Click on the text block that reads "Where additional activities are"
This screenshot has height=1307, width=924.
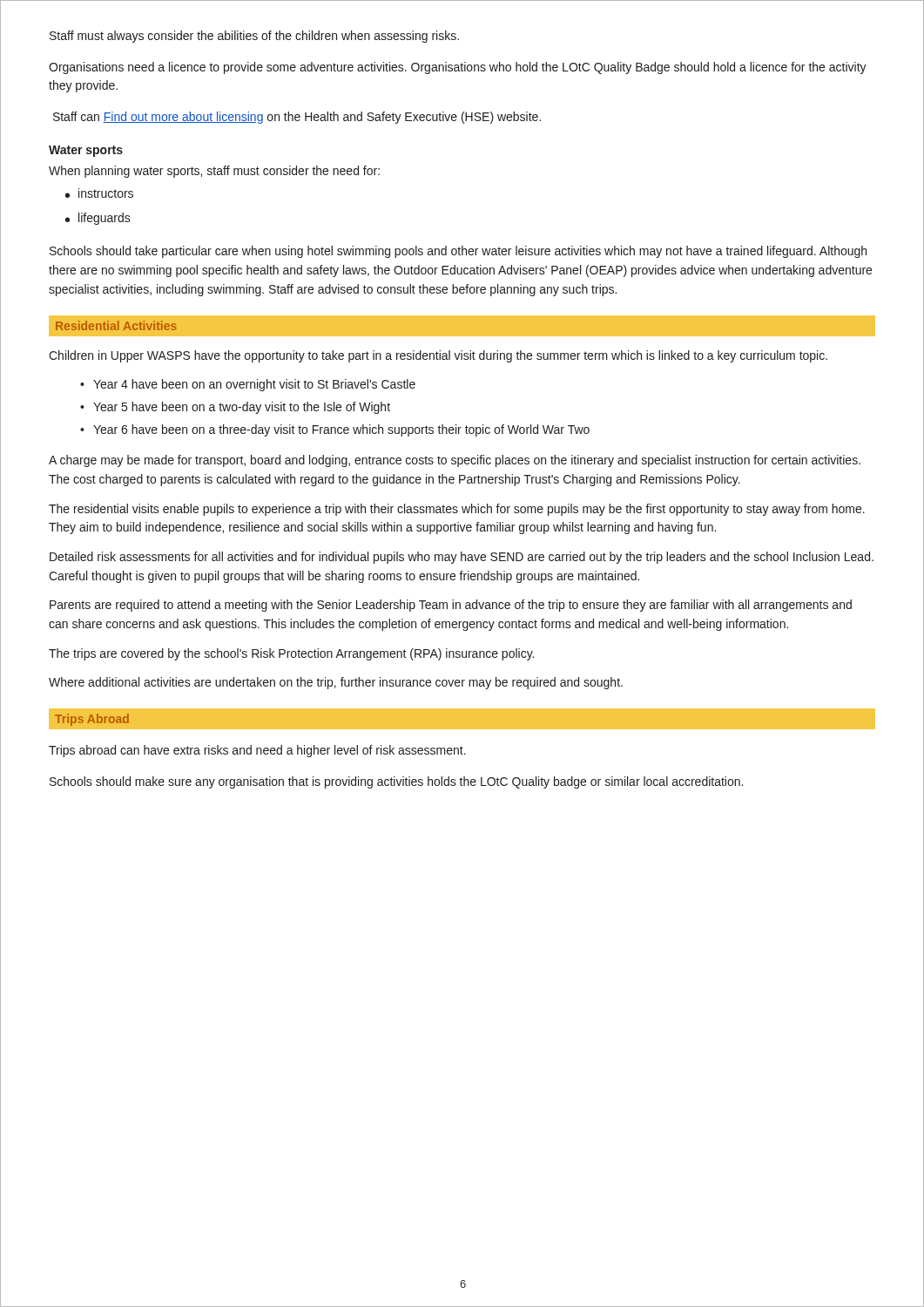click(336, 683)
